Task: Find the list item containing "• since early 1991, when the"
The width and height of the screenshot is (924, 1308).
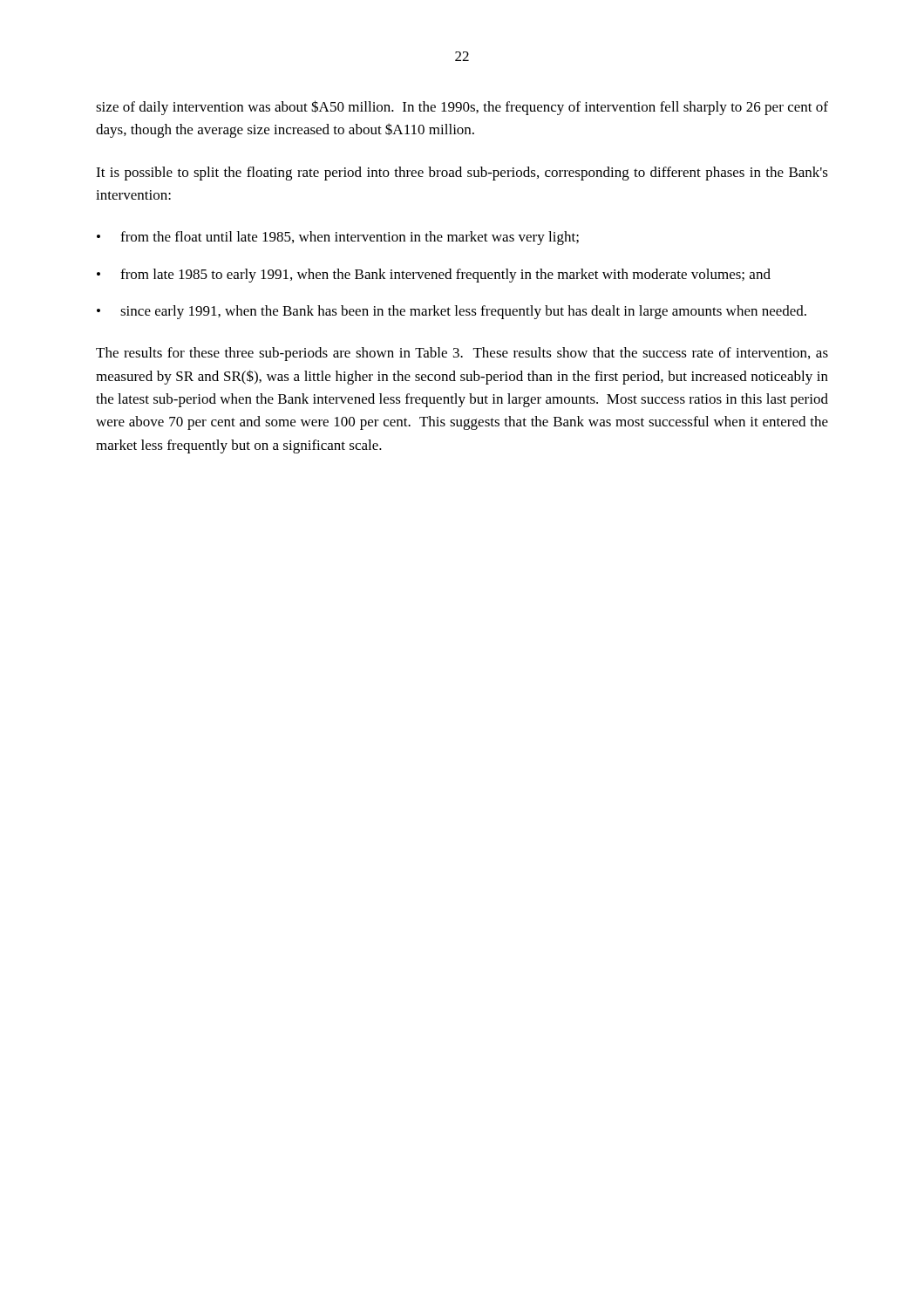Action: (462, 312)
